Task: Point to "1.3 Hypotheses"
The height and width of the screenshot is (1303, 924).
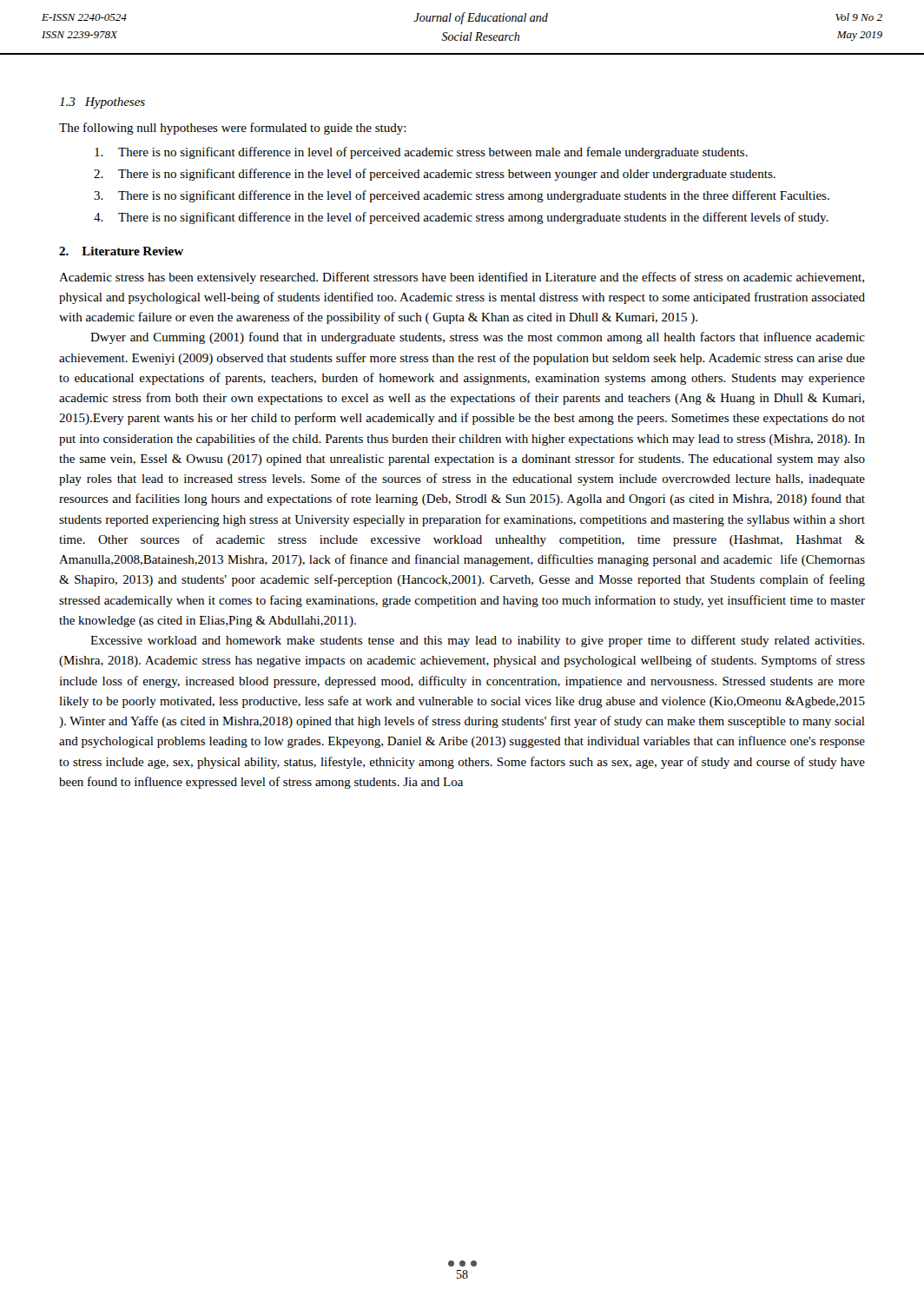Action: 102,102
